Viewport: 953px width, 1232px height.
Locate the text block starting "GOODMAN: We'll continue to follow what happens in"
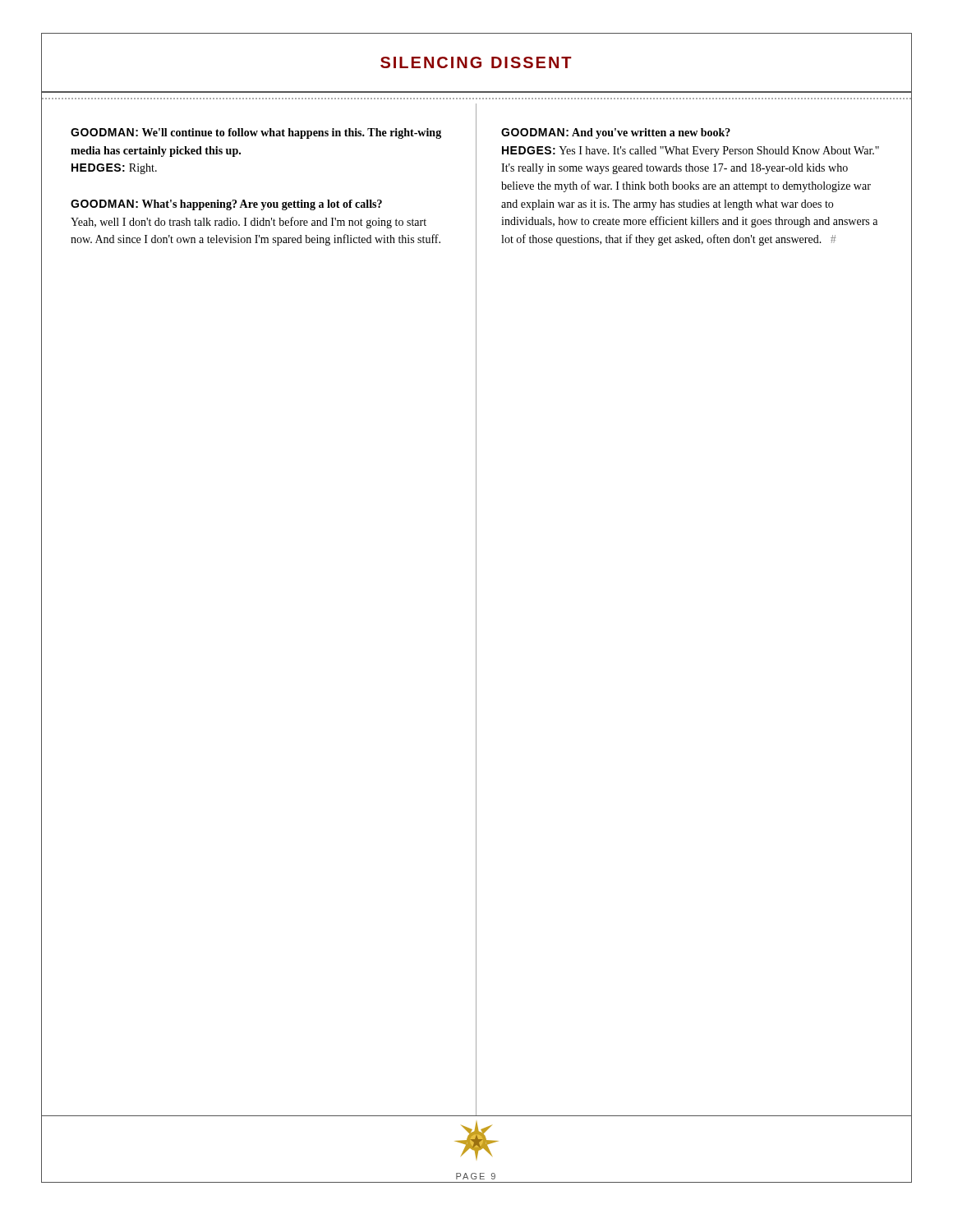[x=256, y=133]
